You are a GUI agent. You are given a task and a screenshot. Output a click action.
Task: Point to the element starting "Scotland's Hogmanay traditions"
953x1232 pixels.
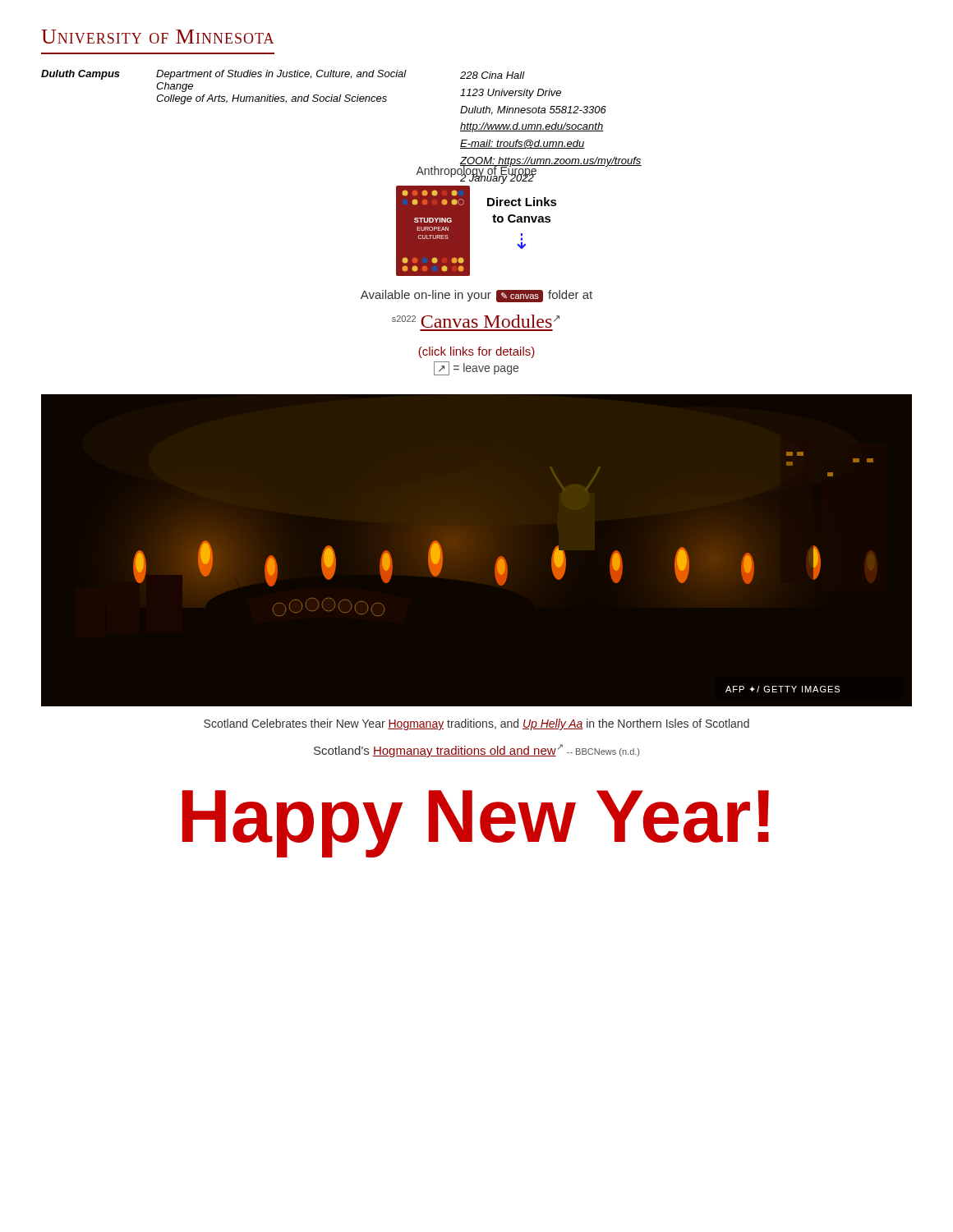(476, 749)
